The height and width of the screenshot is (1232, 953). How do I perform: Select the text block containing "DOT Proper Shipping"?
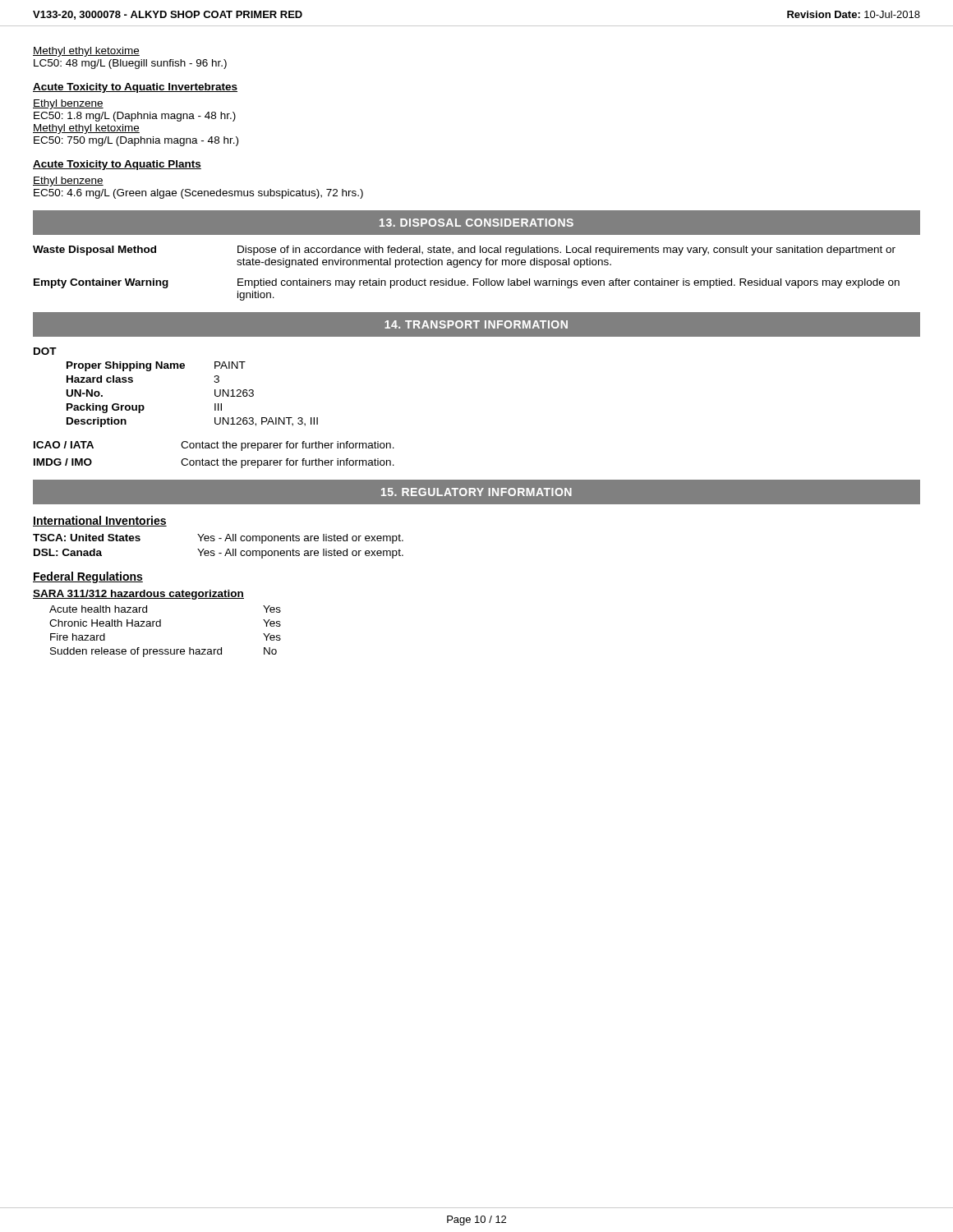point(45,351)
